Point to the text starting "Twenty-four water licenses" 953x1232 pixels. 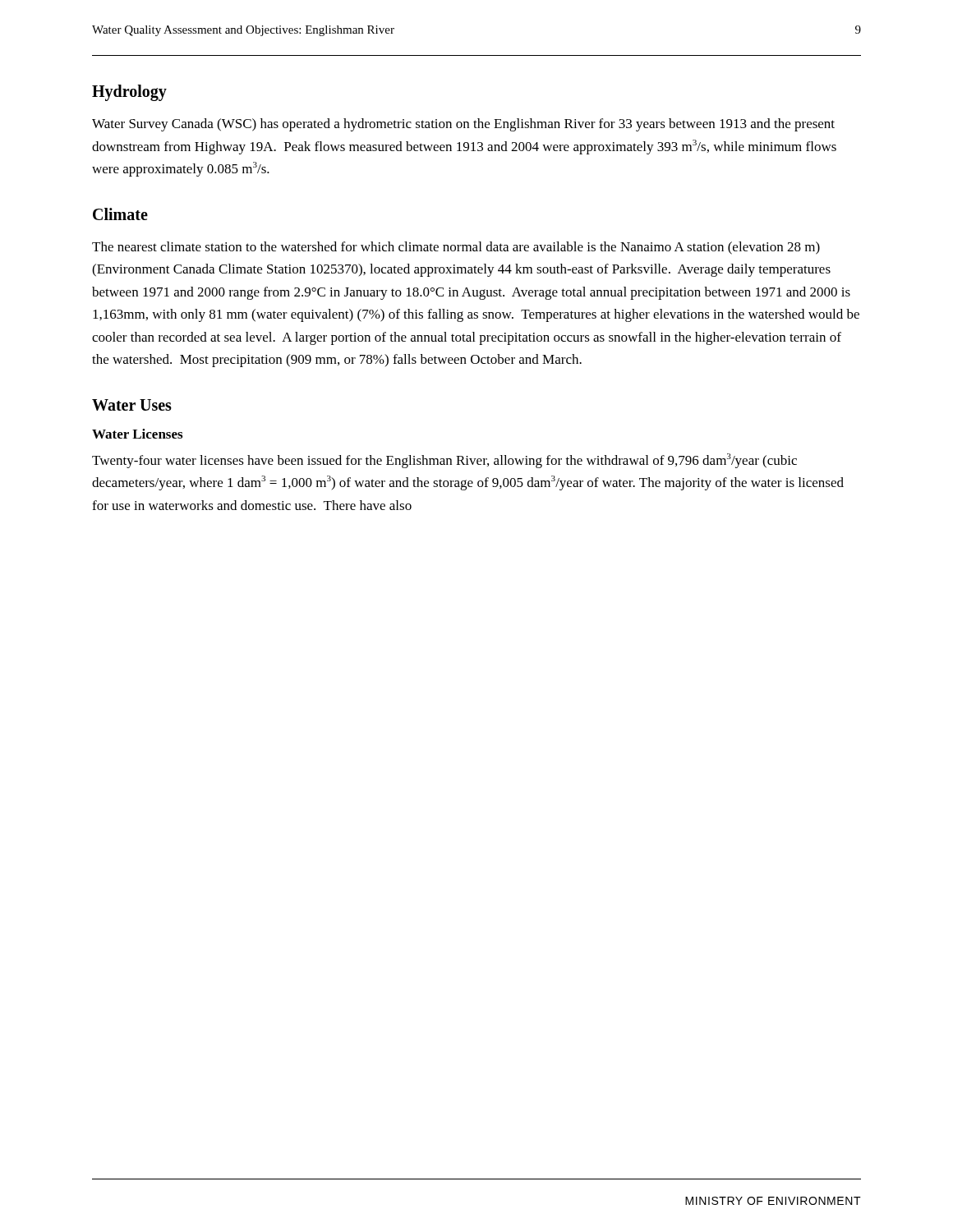pos(468,482)
